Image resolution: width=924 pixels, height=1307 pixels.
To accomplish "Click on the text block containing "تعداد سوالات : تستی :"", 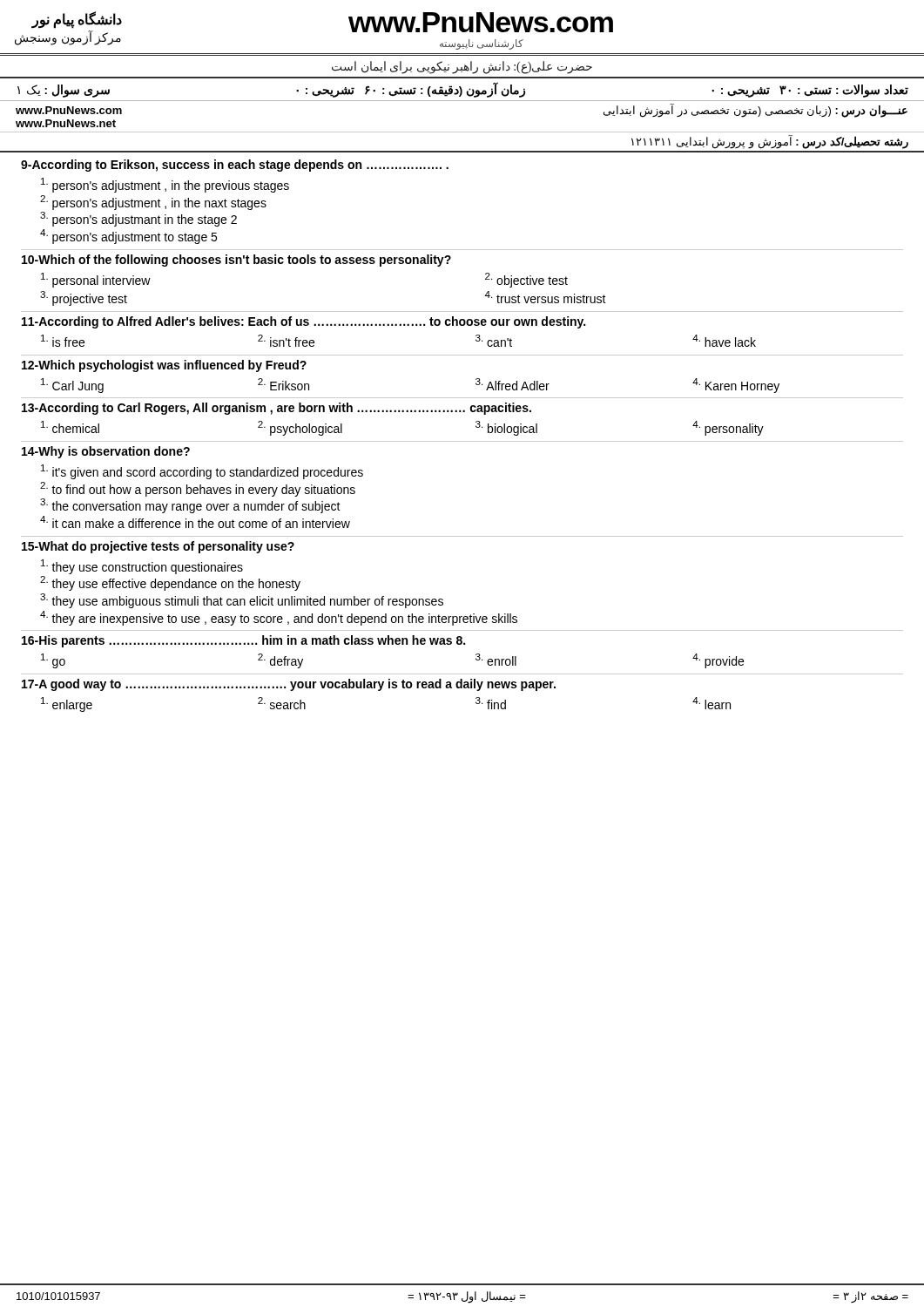I will point(462,90).
